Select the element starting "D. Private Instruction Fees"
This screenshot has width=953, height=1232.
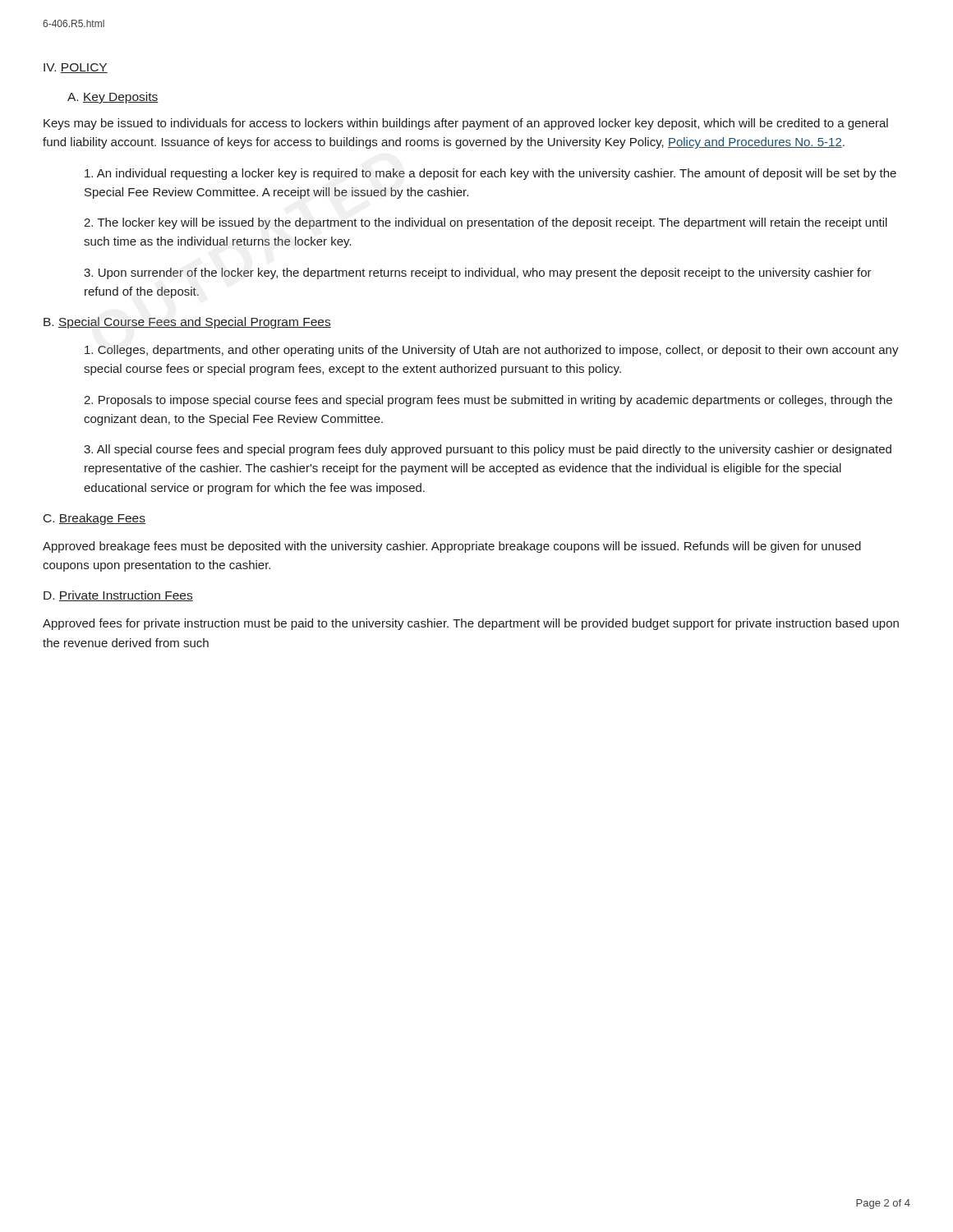click(118, 595)
